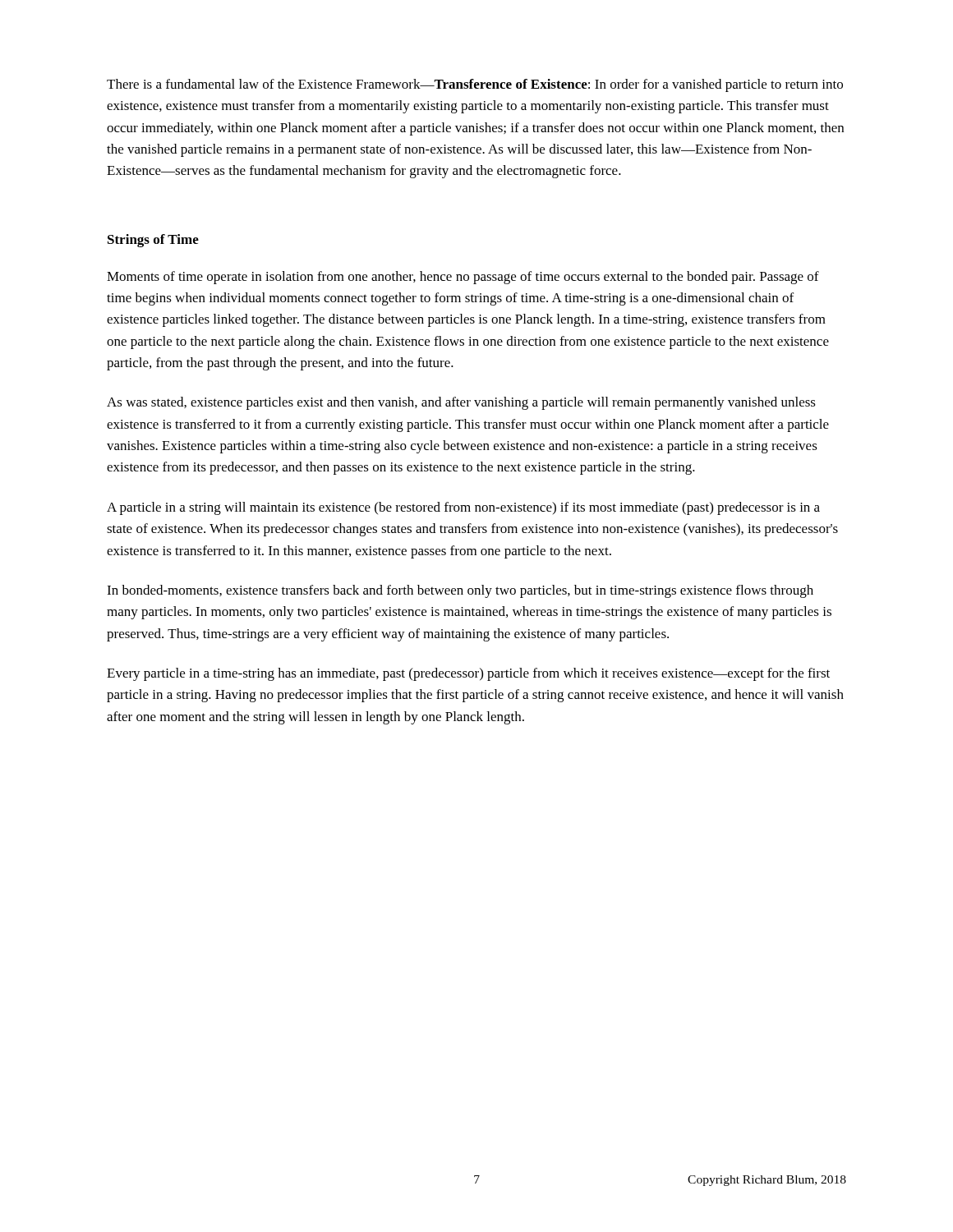Locate the block of text that opens with "Every particle in a"
This screenshot has width=953, height=1232.
(x=475, y=695)
